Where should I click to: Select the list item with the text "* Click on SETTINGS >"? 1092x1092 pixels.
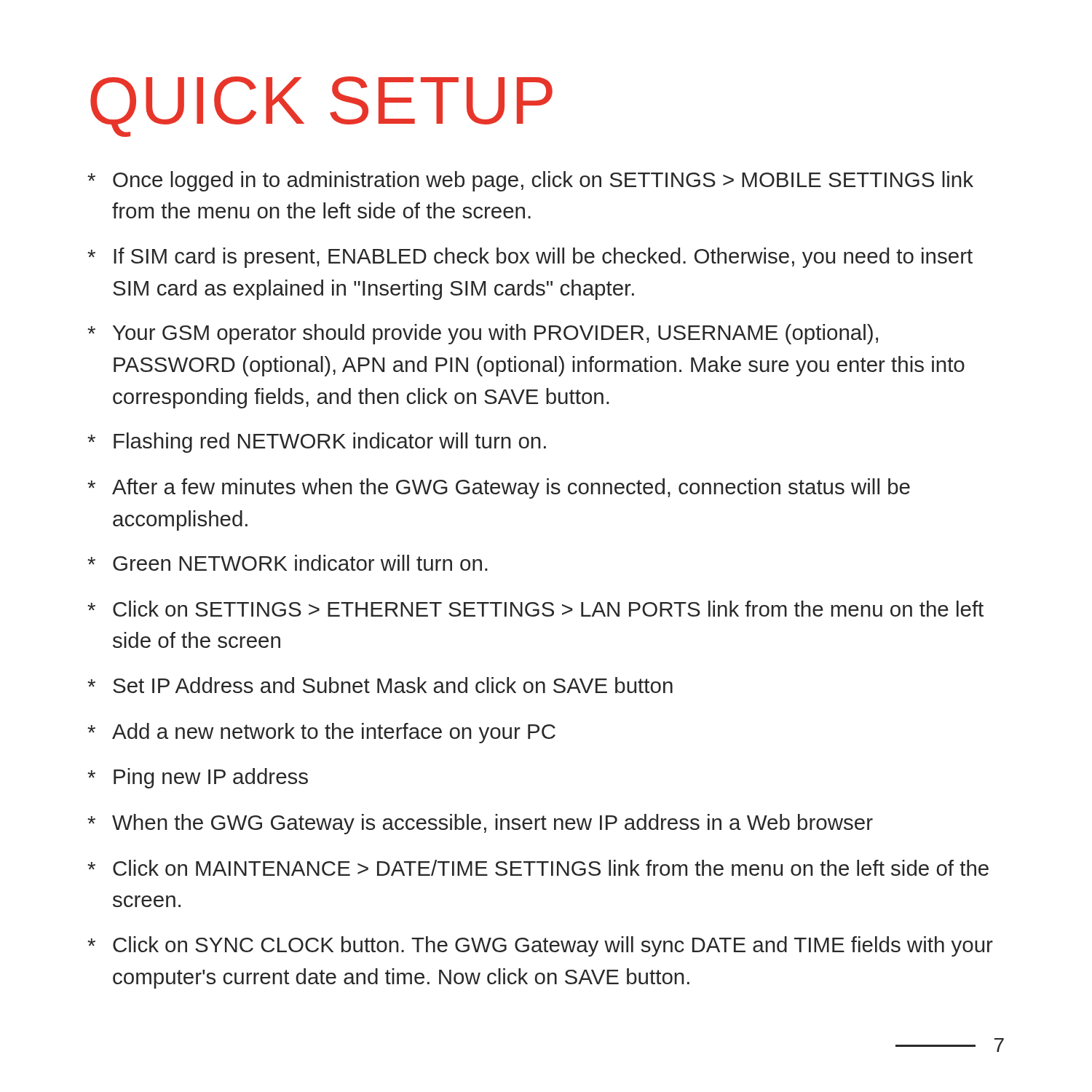tap(546, 625)
